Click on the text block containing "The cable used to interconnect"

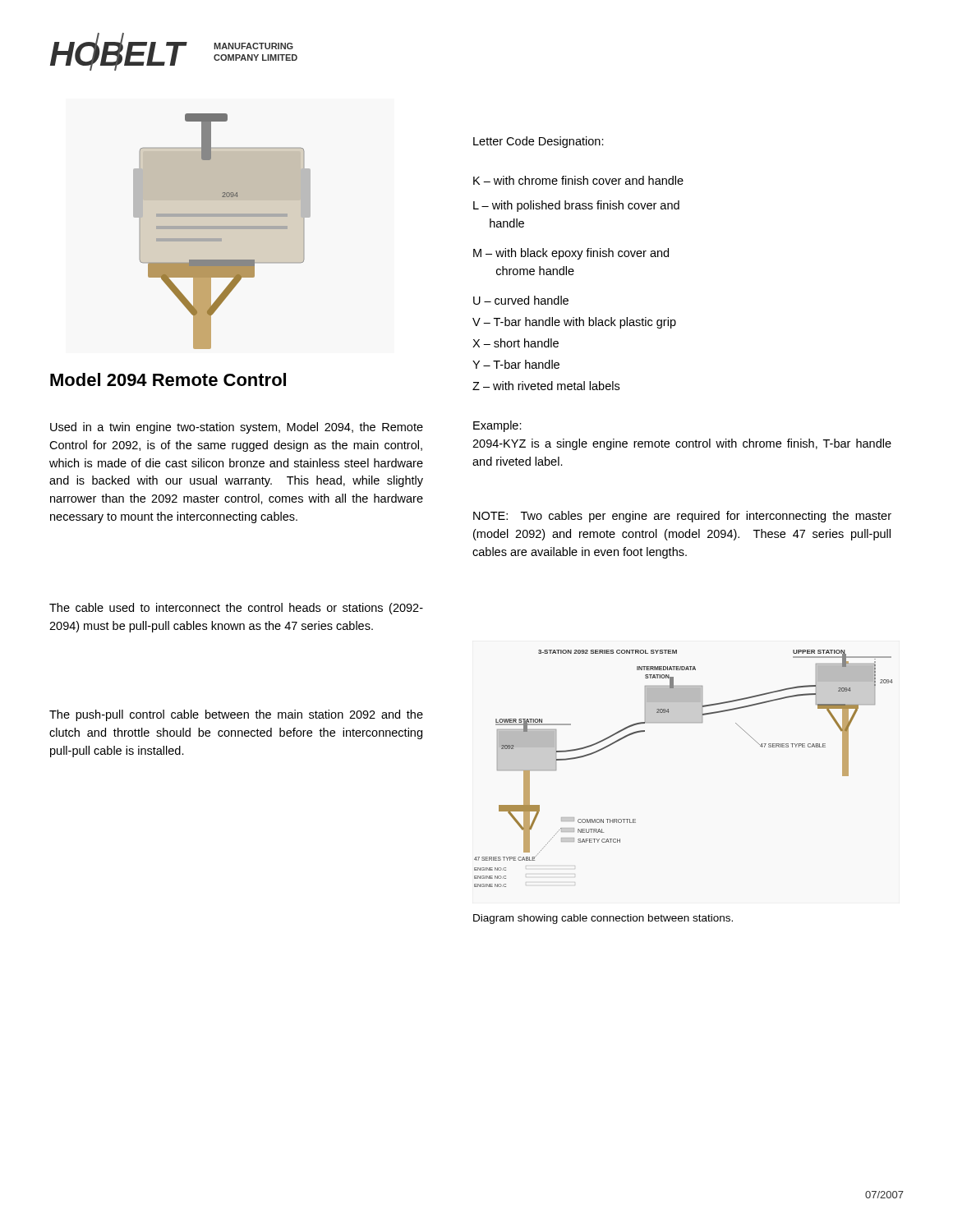[x=236, y=617]
